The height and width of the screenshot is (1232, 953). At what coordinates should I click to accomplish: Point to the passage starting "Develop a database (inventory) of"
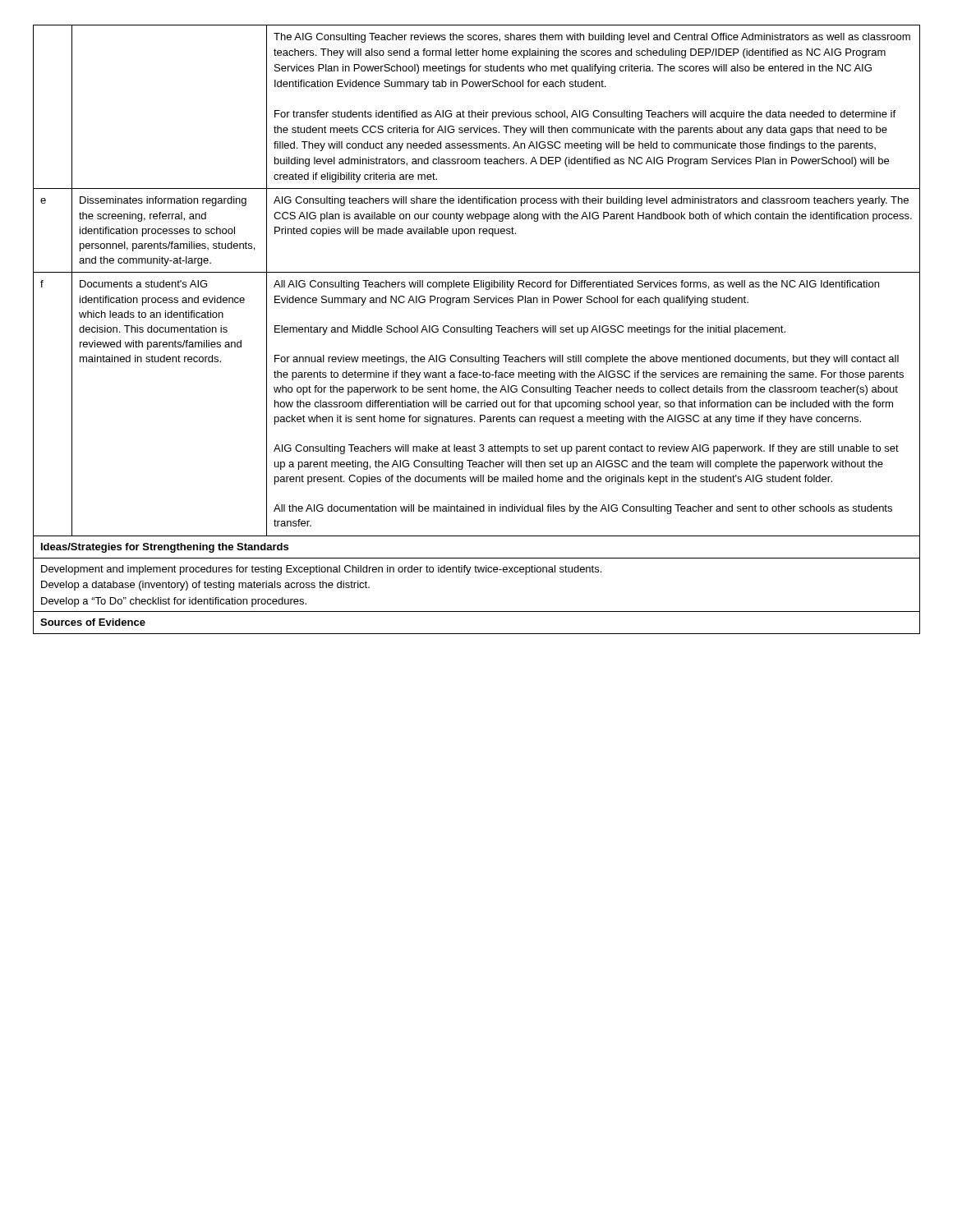coord(205,585)
